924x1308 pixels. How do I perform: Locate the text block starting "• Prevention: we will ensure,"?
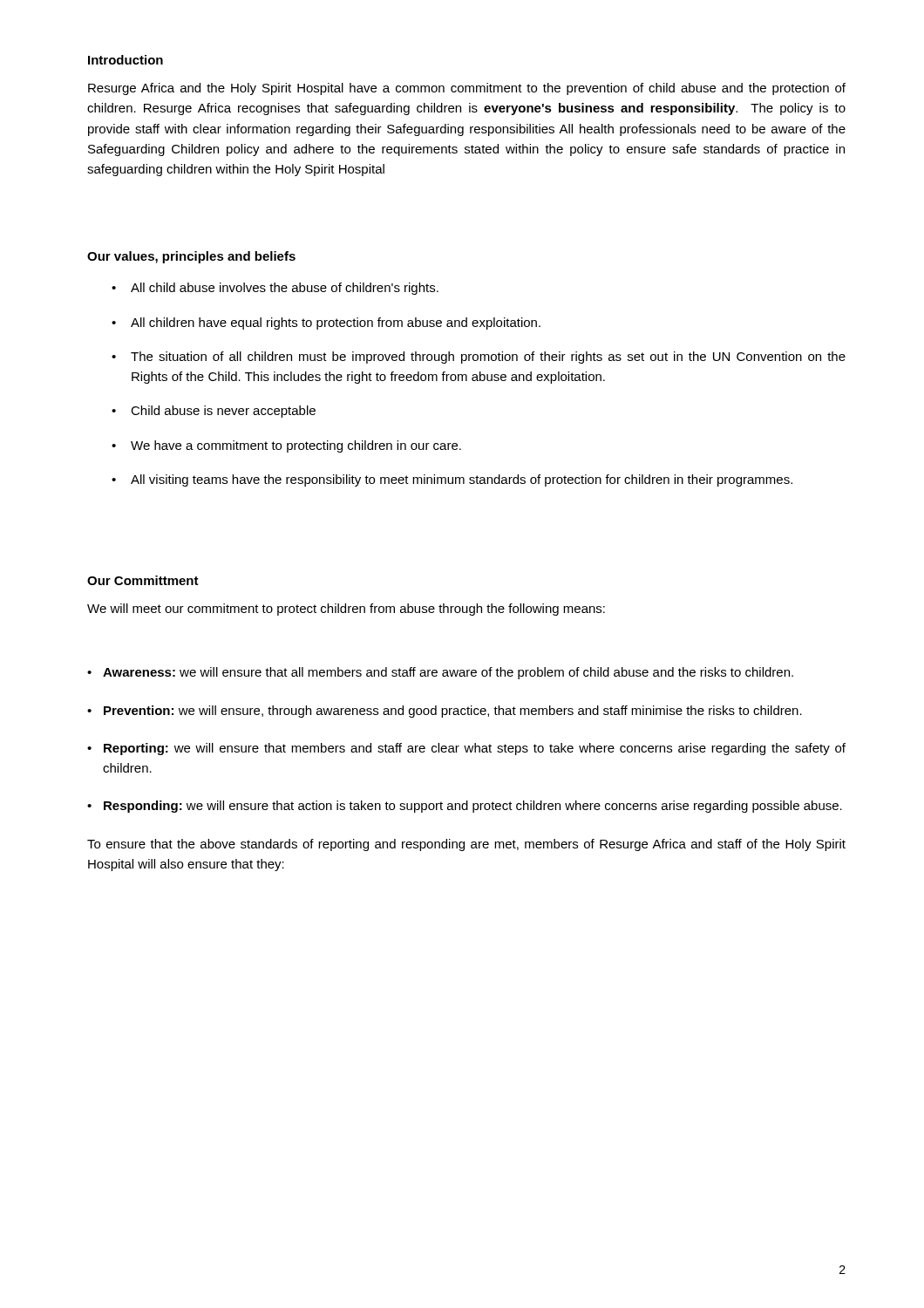click(x=466, y=710)
